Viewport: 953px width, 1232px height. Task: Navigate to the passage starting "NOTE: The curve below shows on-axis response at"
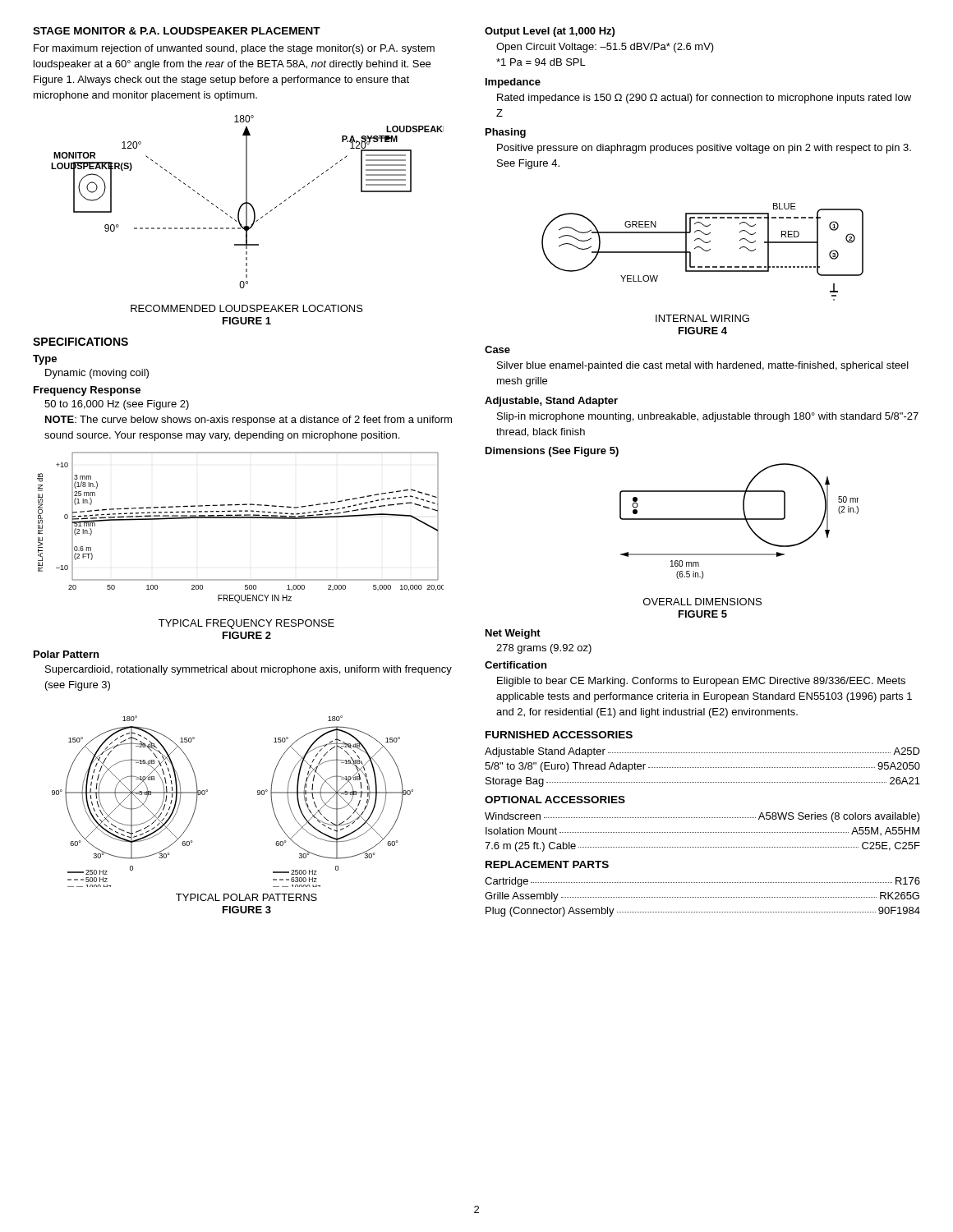[x=248, y=427]
